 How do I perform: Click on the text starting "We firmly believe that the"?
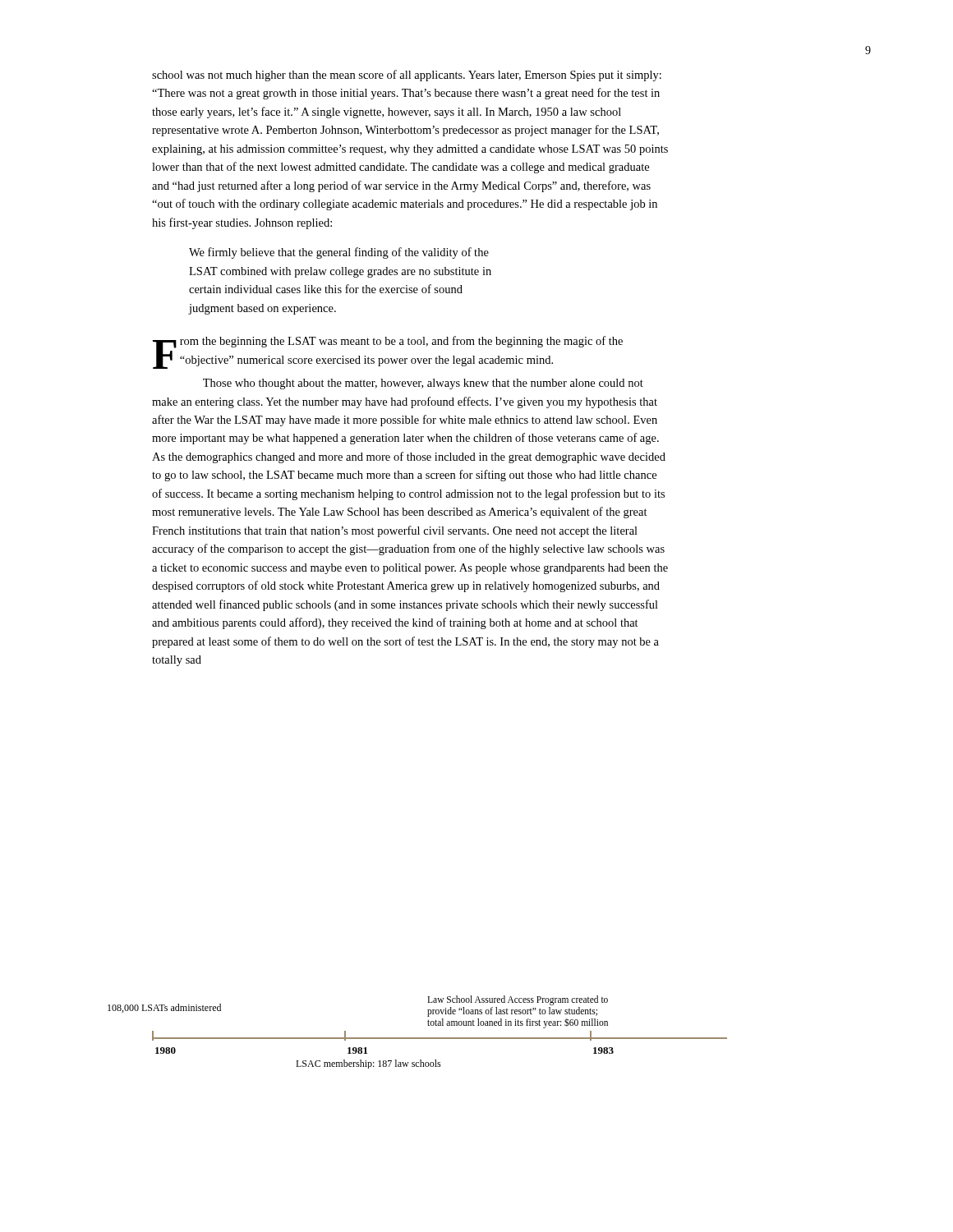340,280
